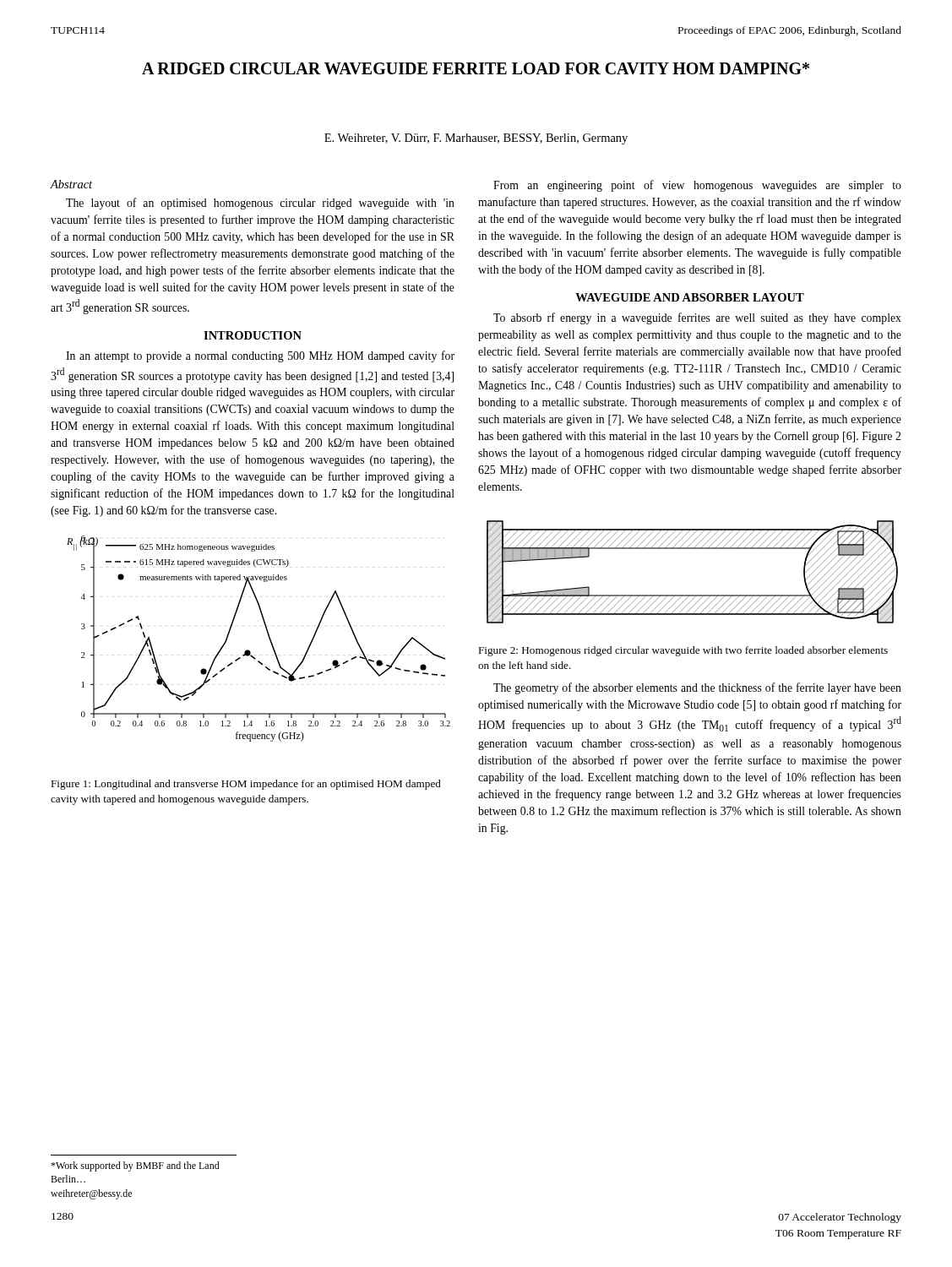Where is the passage that starts "To absorb rf energy in a waveguide ferrites"?
Image resolution: width=952 pixels, height=1267 pixels.
coord(690,402)
